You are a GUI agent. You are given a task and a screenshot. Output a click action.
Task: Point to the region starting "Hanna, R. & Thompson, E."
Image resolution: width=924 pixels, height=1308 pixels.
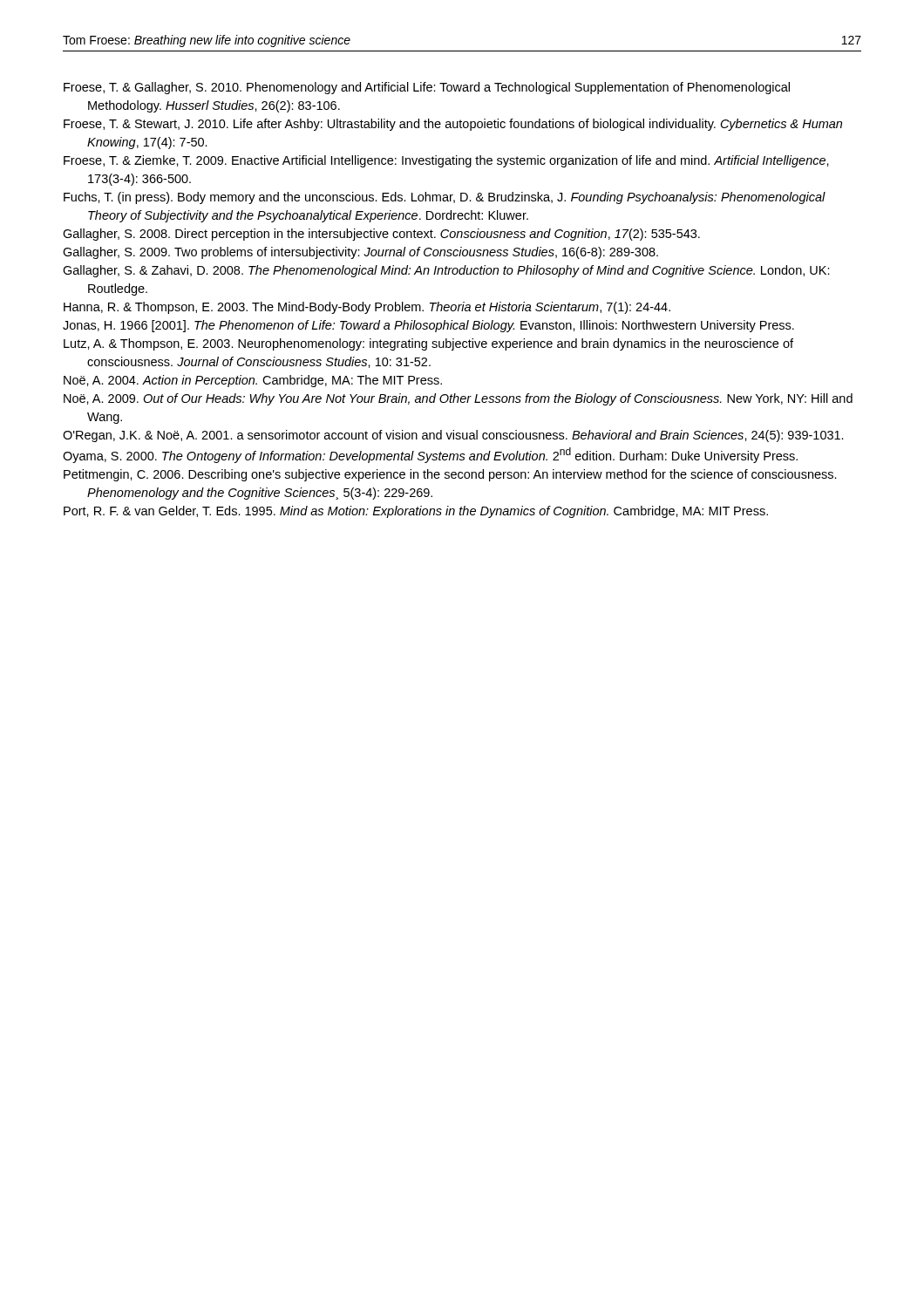click(x=367, y=307)
